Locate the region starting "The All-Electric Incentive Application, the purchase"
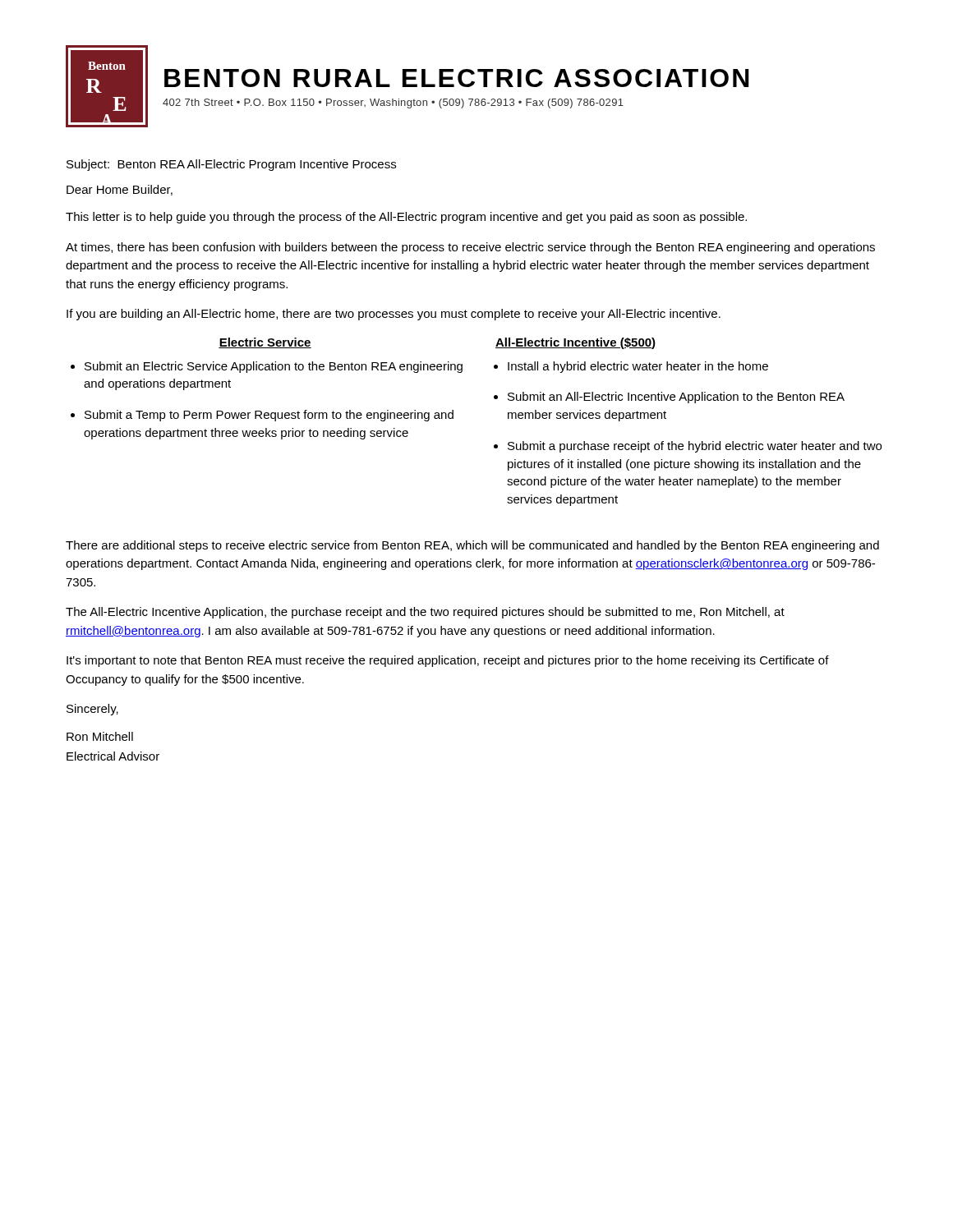The width and height of the screenshot is (953, 1232). (x=425, y=621)
